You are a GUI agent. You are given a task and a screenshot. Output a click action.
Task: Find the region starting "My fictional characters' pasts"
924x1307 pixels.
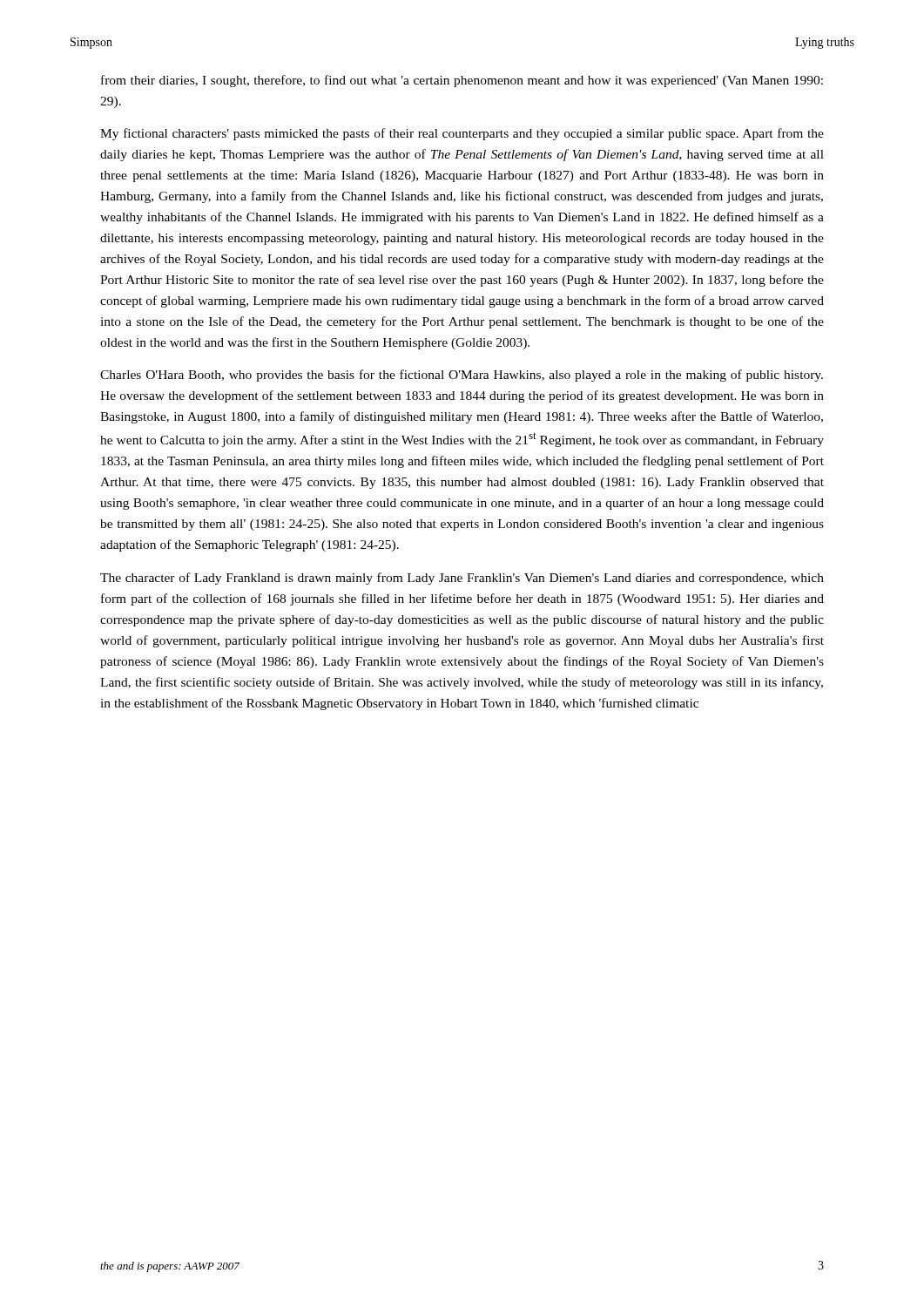[x=462, y=238]
